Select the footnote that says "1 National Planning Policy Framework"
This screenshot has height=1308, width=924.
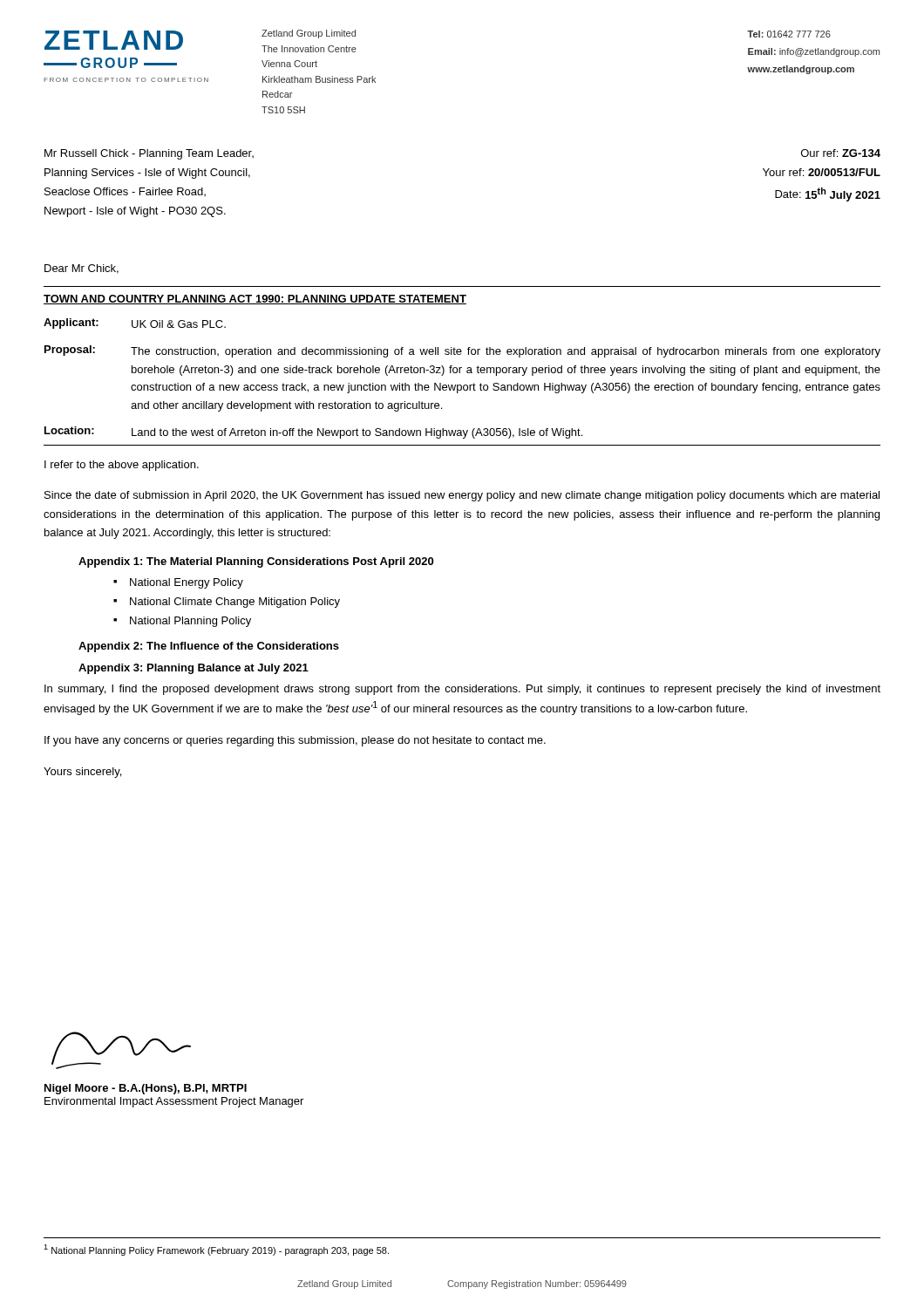217,1249
